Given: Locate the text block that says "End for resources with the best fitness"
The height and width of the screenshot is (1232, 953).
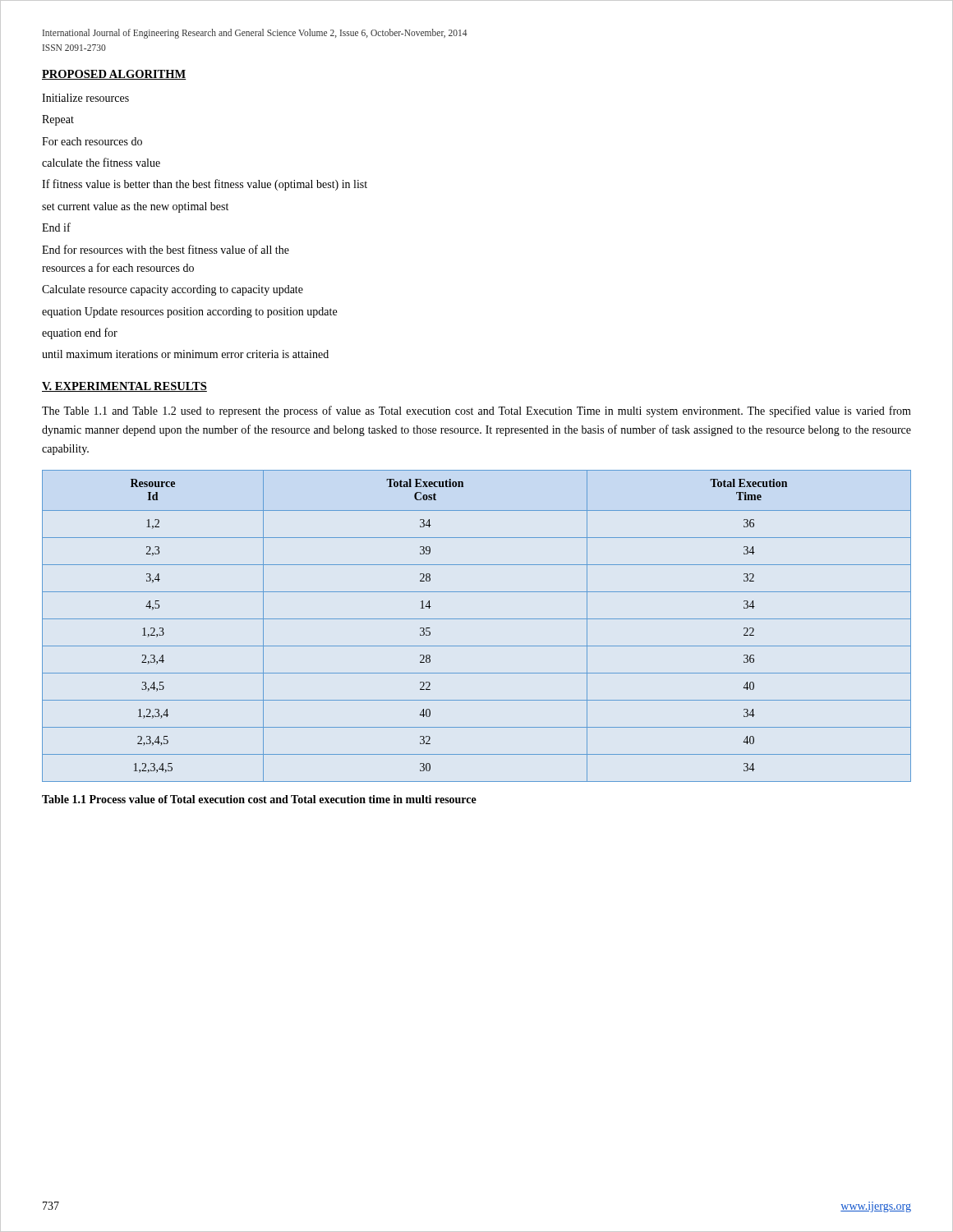Looking at the screenshot, I should pyautogui.click(x=166, y=259).
